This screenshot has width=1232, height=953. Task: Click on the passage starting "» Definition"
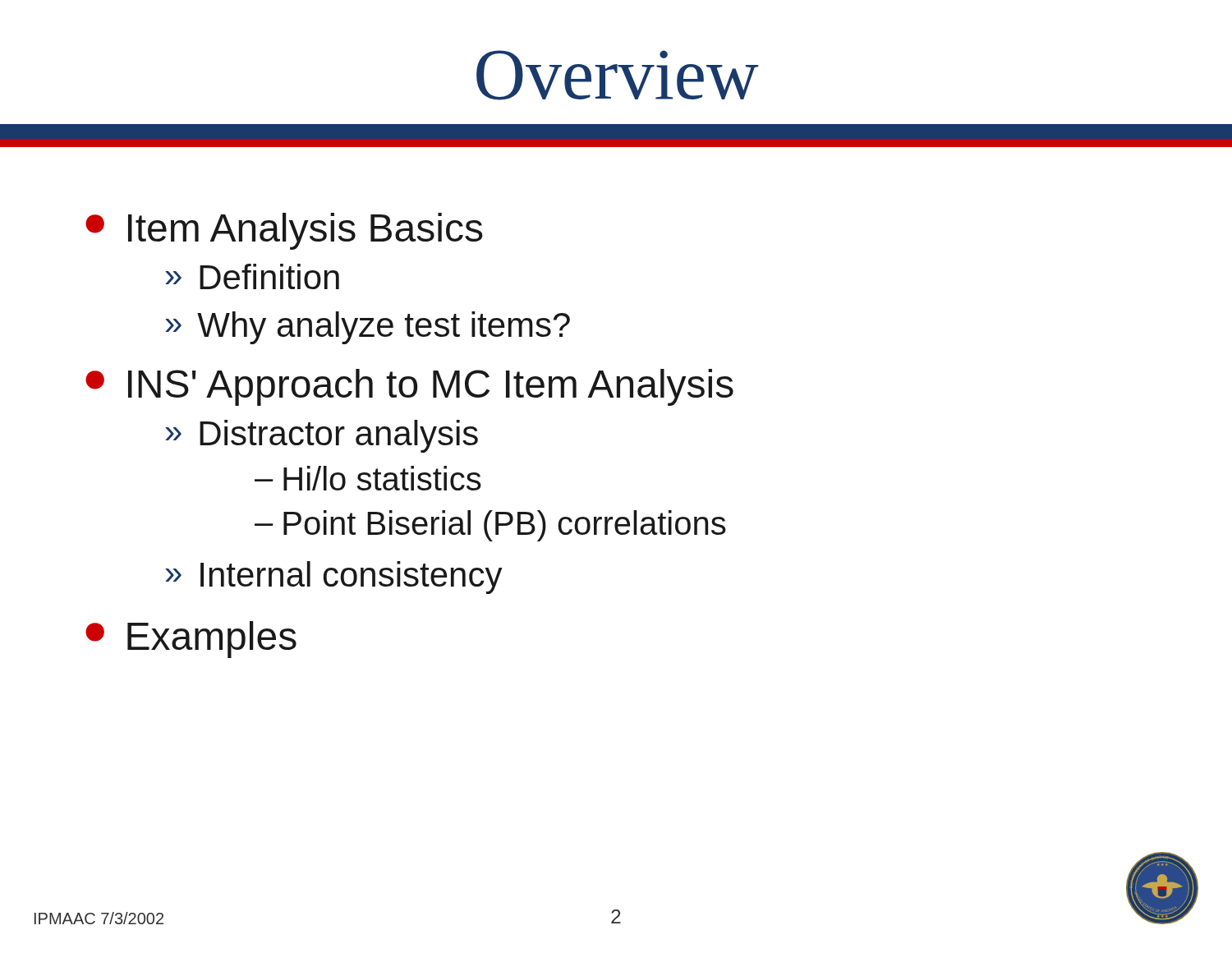click(253, 278)
